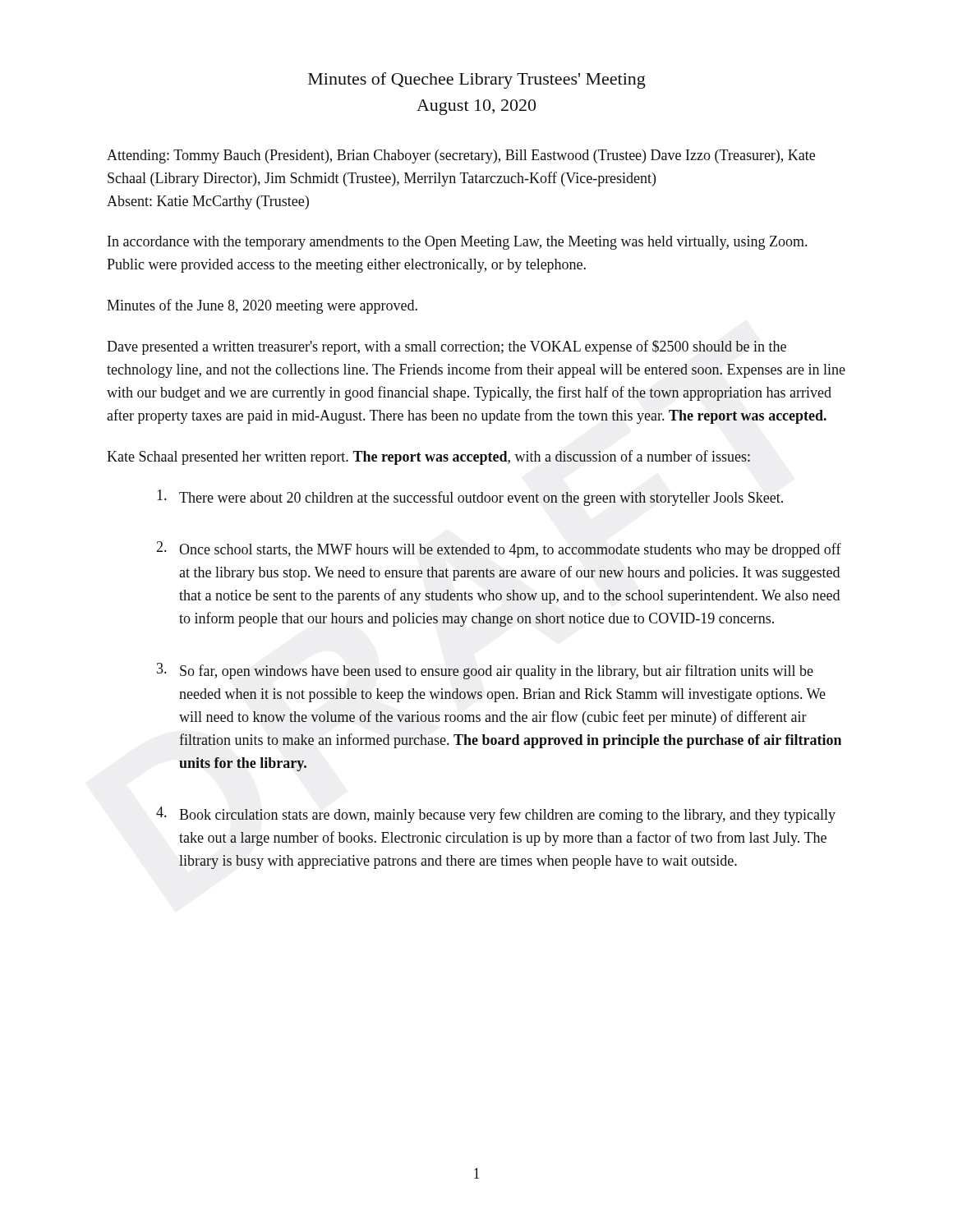953x1232 pixels.
Task: Find the text block that reads "Attending: Tommy Bauch (President), Brian"
Action: [461, 178]
